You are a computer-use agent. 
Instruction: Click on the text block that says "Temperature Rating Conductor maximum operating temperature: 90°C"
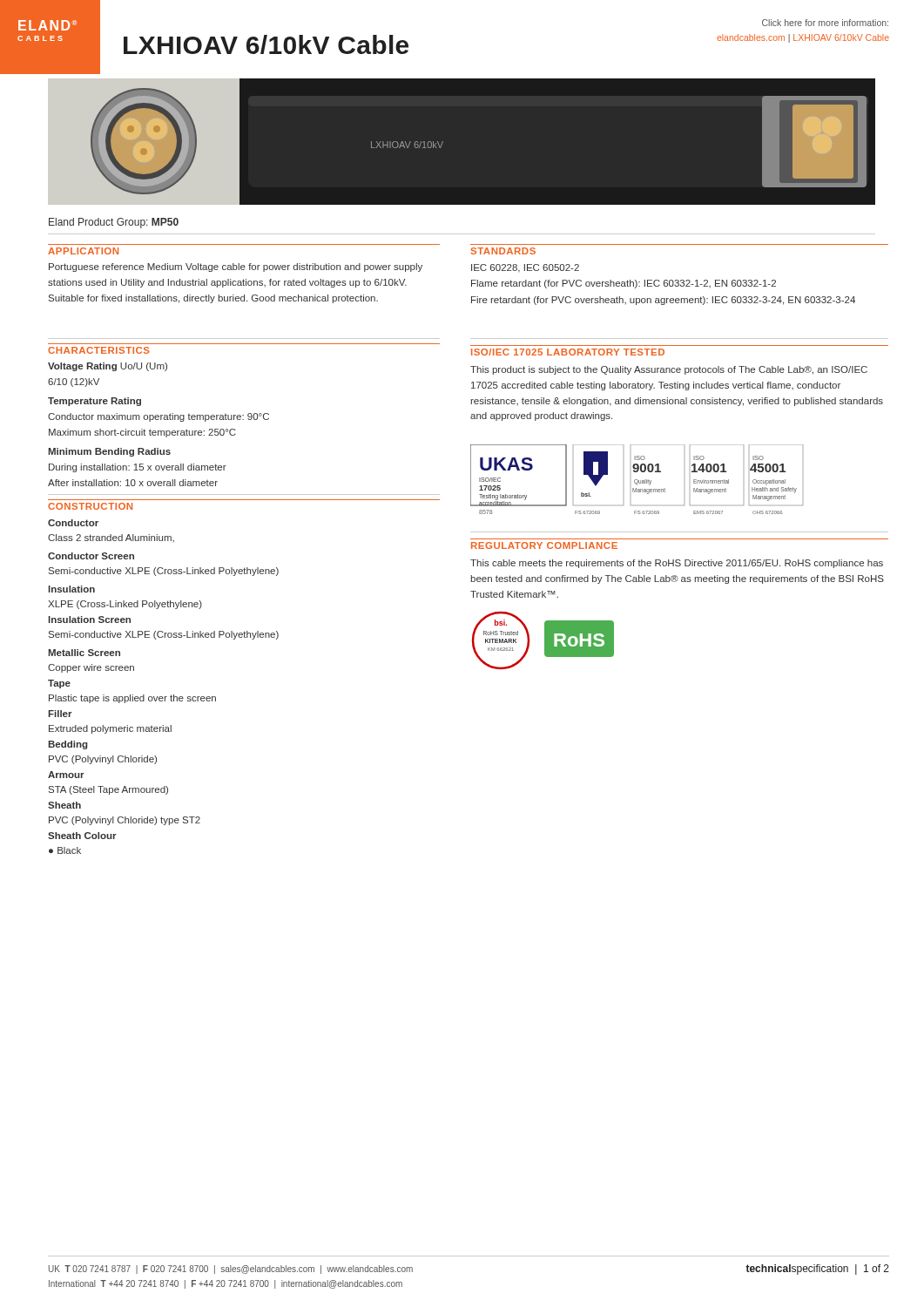159,416
